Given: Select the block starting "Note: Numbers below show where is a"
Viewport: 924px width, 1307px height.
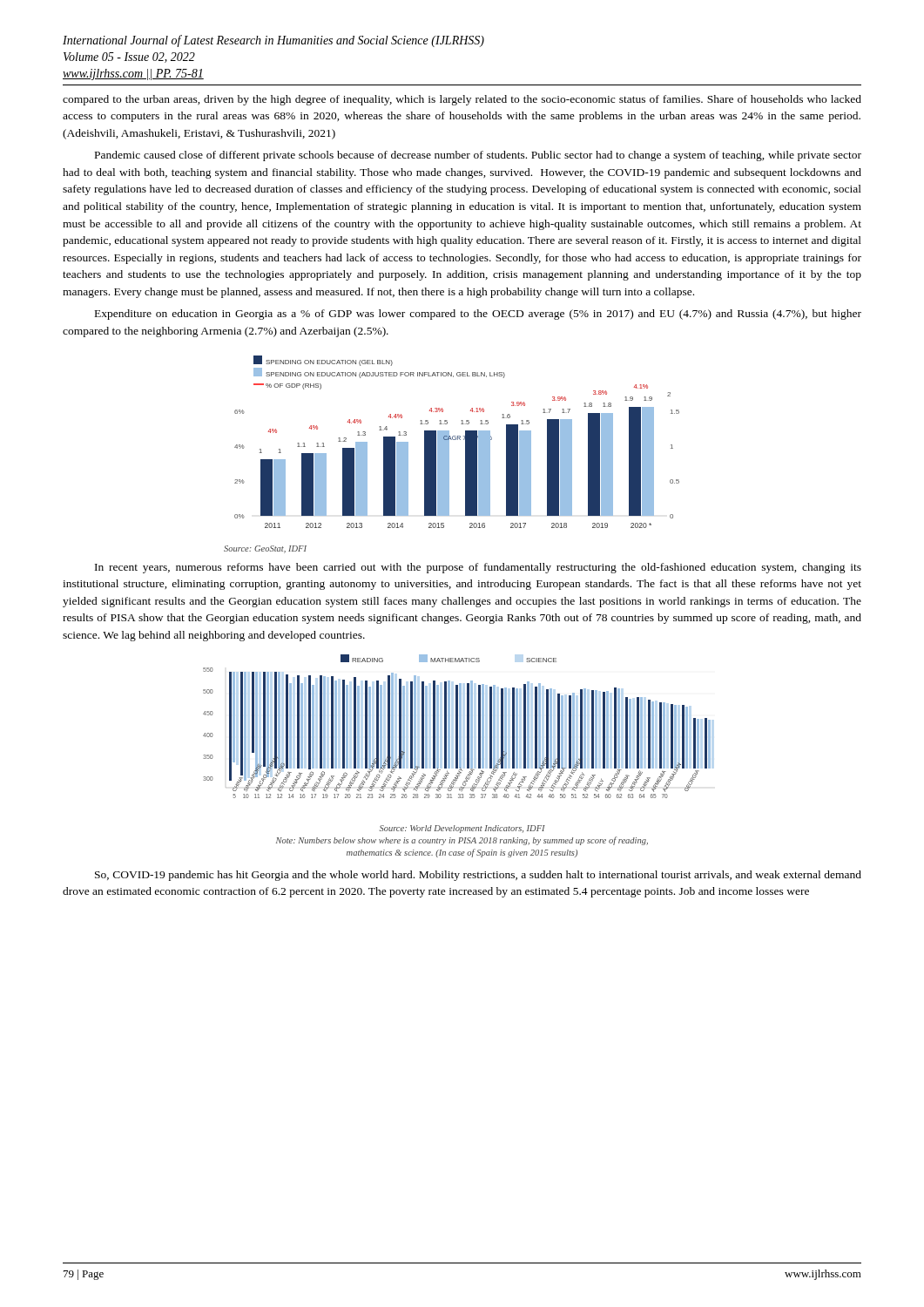Looking at the screenshot, I should pos(462,847).
